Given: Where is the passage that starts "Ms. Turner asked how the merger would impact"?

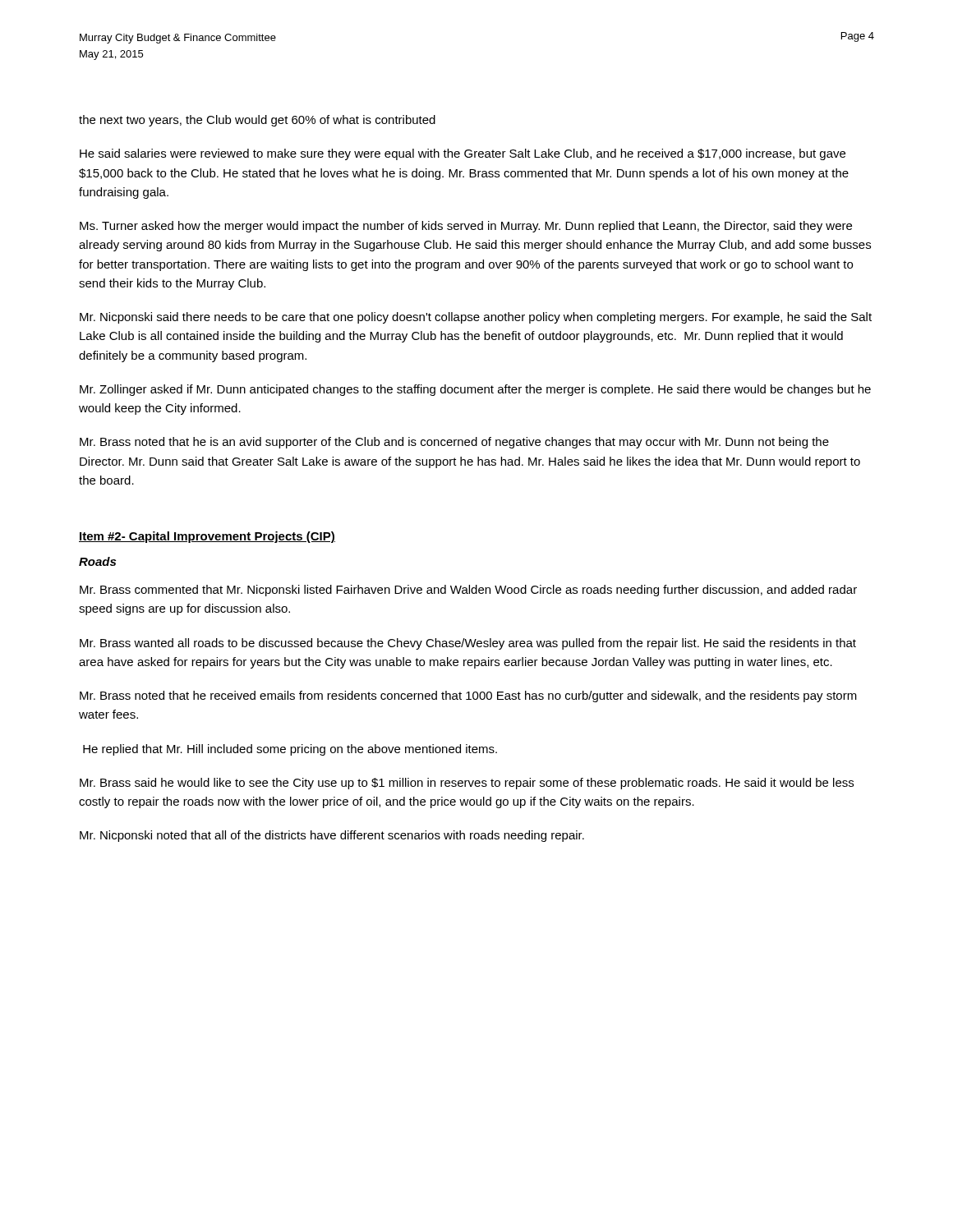Looking at the screenshot, I should (475, 254).
